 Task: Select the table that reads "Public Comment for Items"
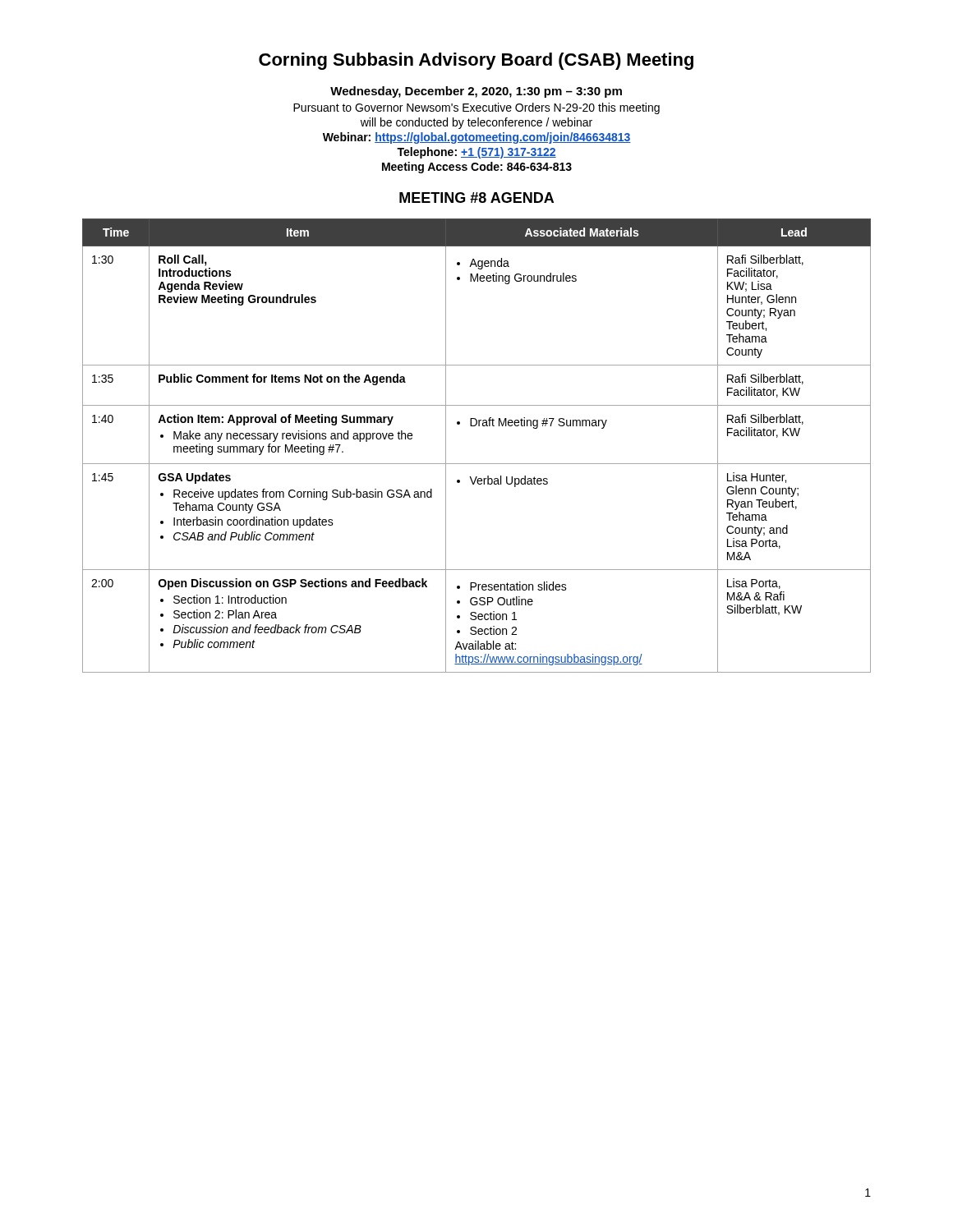pos(476,446)
